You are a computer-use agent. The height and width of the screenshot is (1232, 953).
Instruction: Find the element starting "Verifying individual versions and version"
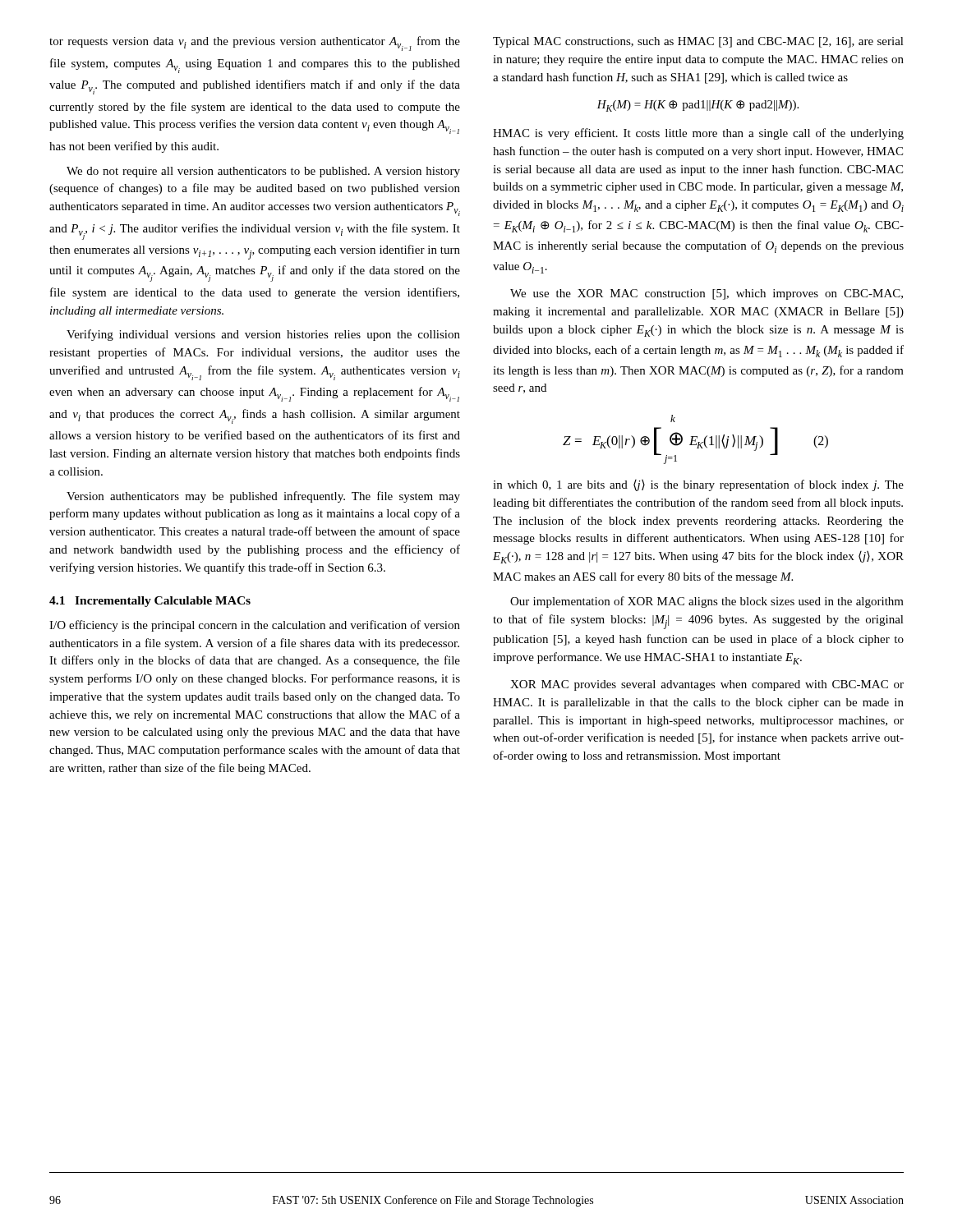click(255, 404)
